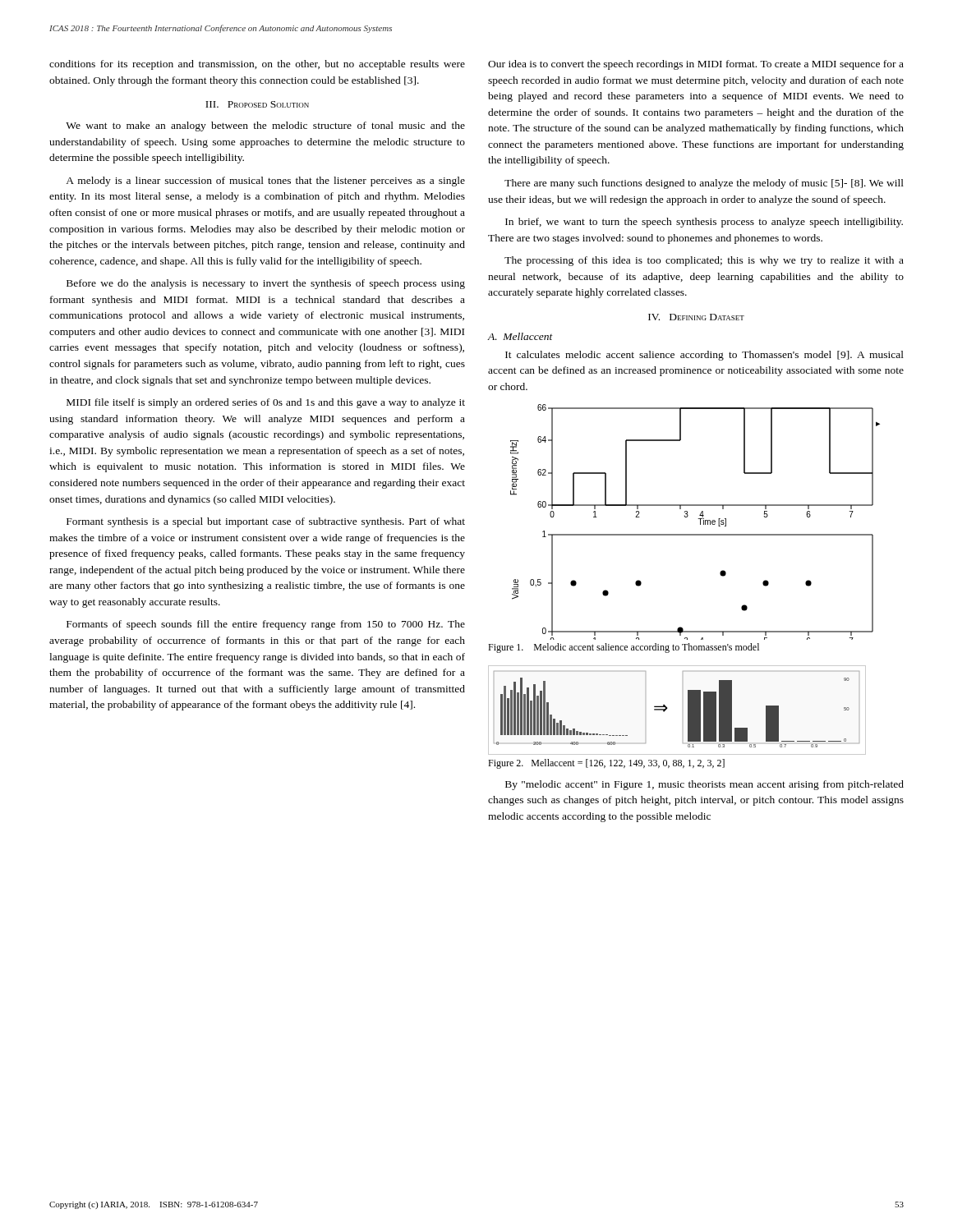Click on the continuous plot

point(696,520)
